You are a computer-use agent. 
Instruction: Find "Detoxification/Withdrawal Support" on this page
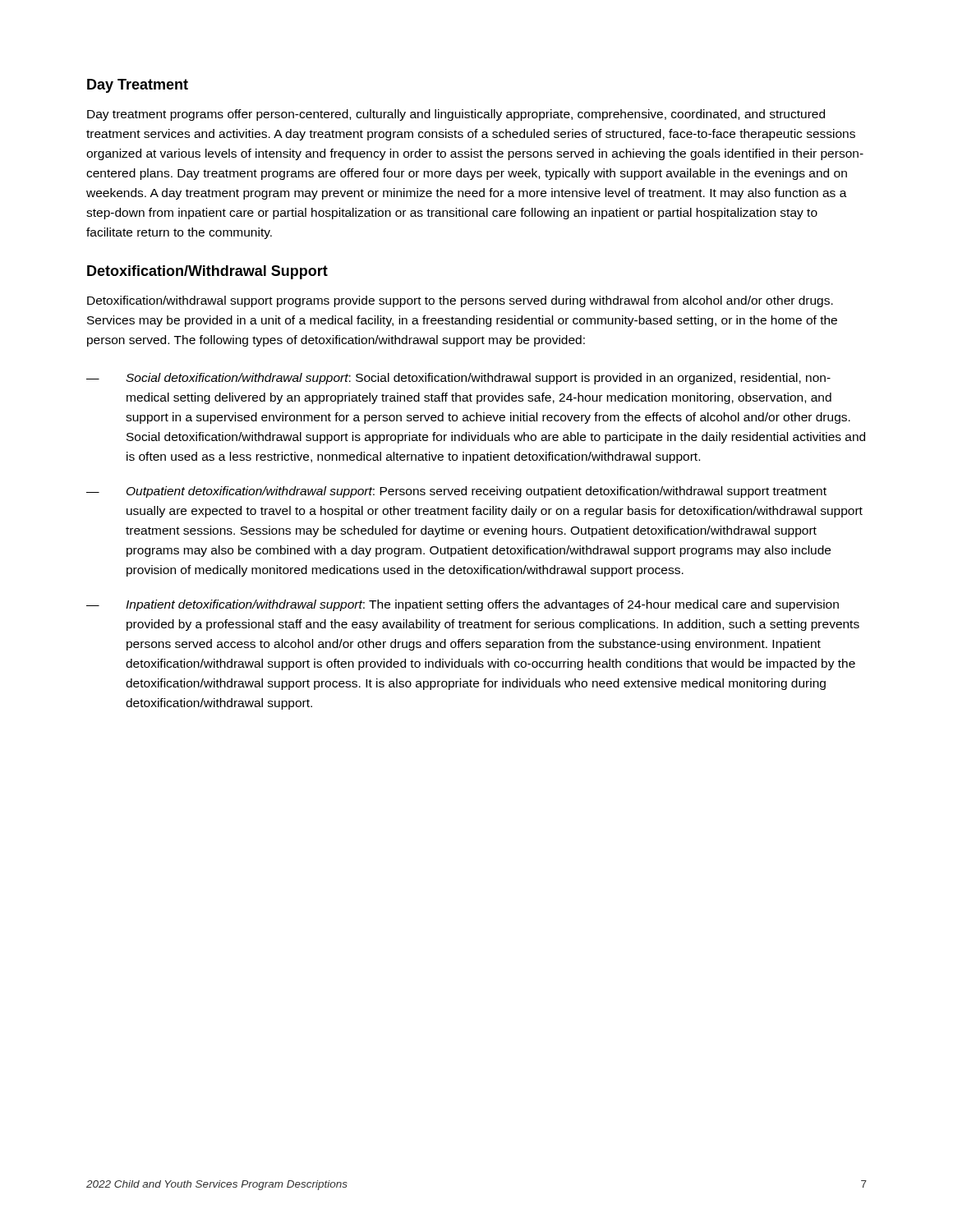(207, 272)
